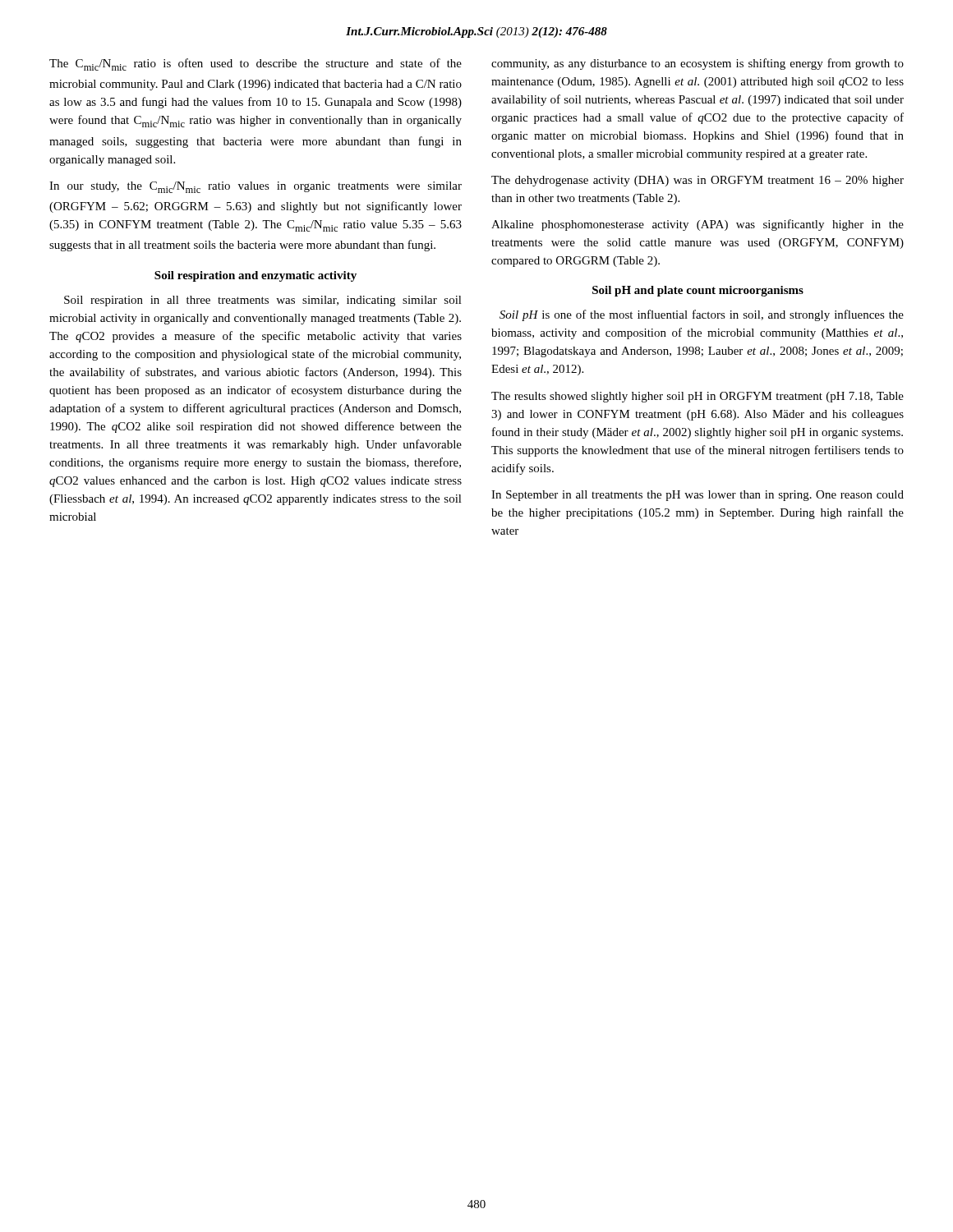Find the text block containing "Soil respiration in all three treatments was"

(x=255, y=408)
